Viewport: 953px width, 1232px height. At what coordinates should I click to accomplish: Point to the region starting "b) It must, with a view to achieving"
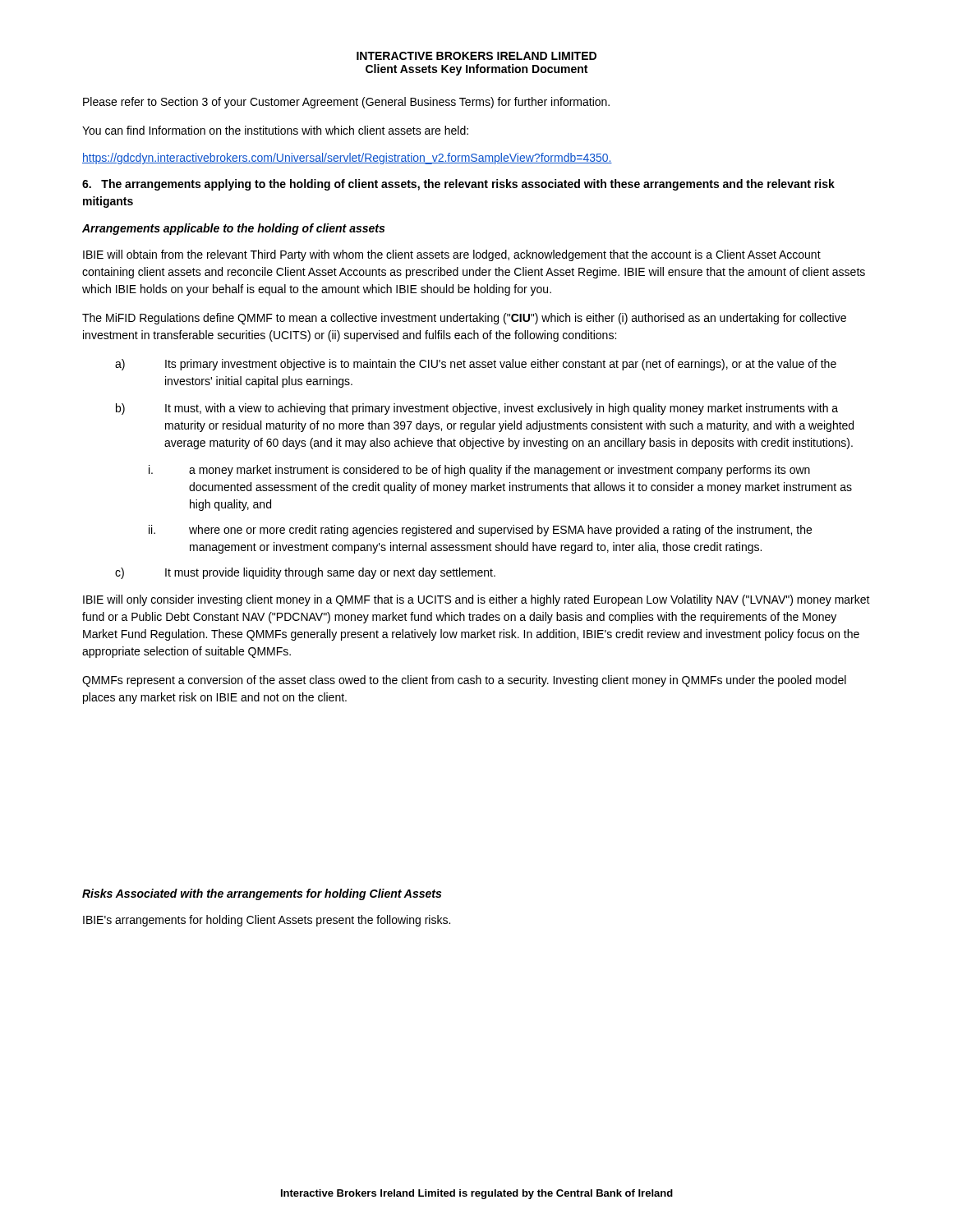pos(476,426)
